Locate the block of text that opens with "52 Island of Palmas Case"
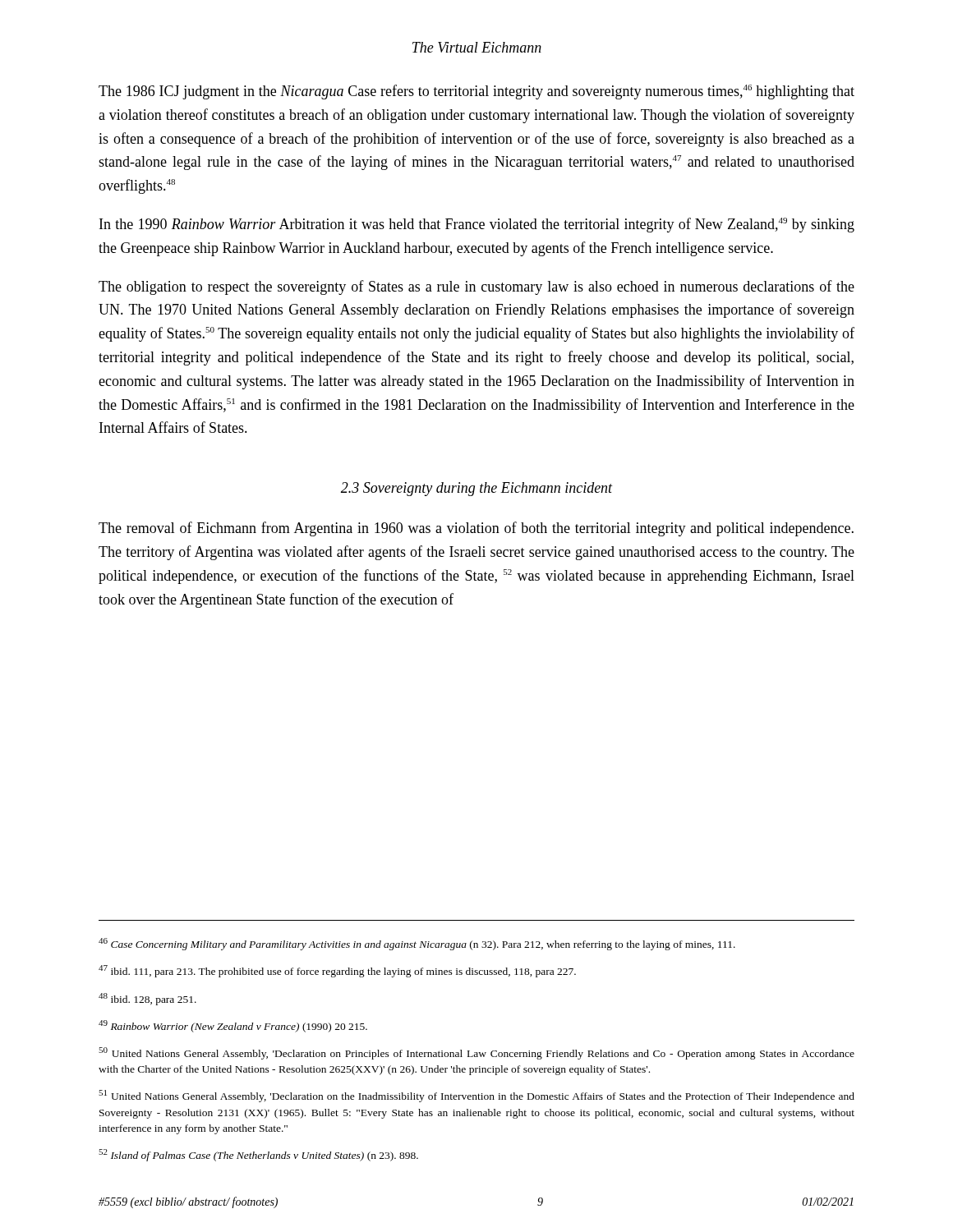 258,1155
